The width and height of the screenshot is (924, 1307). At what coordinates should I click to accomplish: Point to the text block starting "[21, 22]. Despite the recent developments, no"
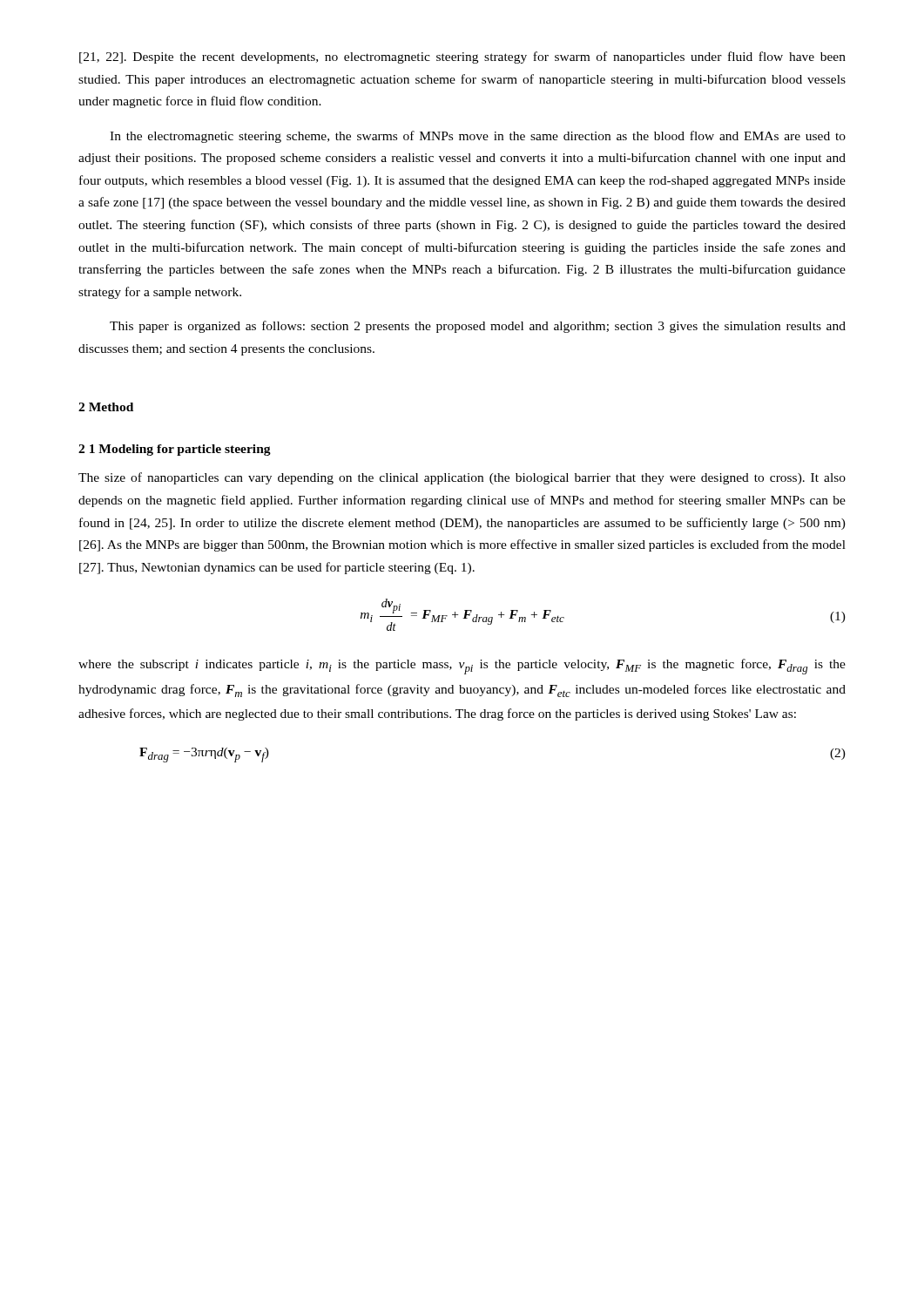462,79
